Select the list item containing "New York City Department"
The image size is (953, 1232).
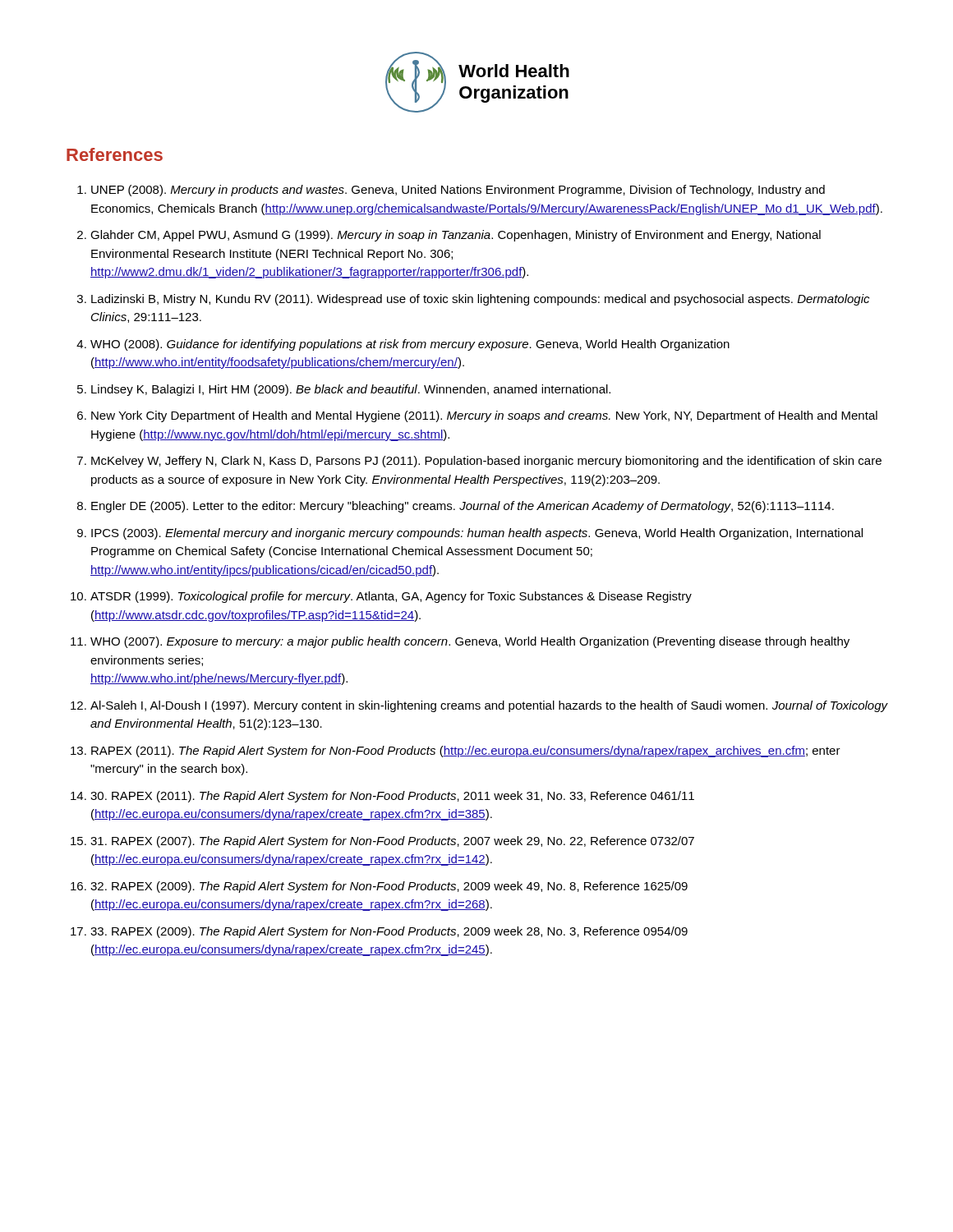pos(484,424)
